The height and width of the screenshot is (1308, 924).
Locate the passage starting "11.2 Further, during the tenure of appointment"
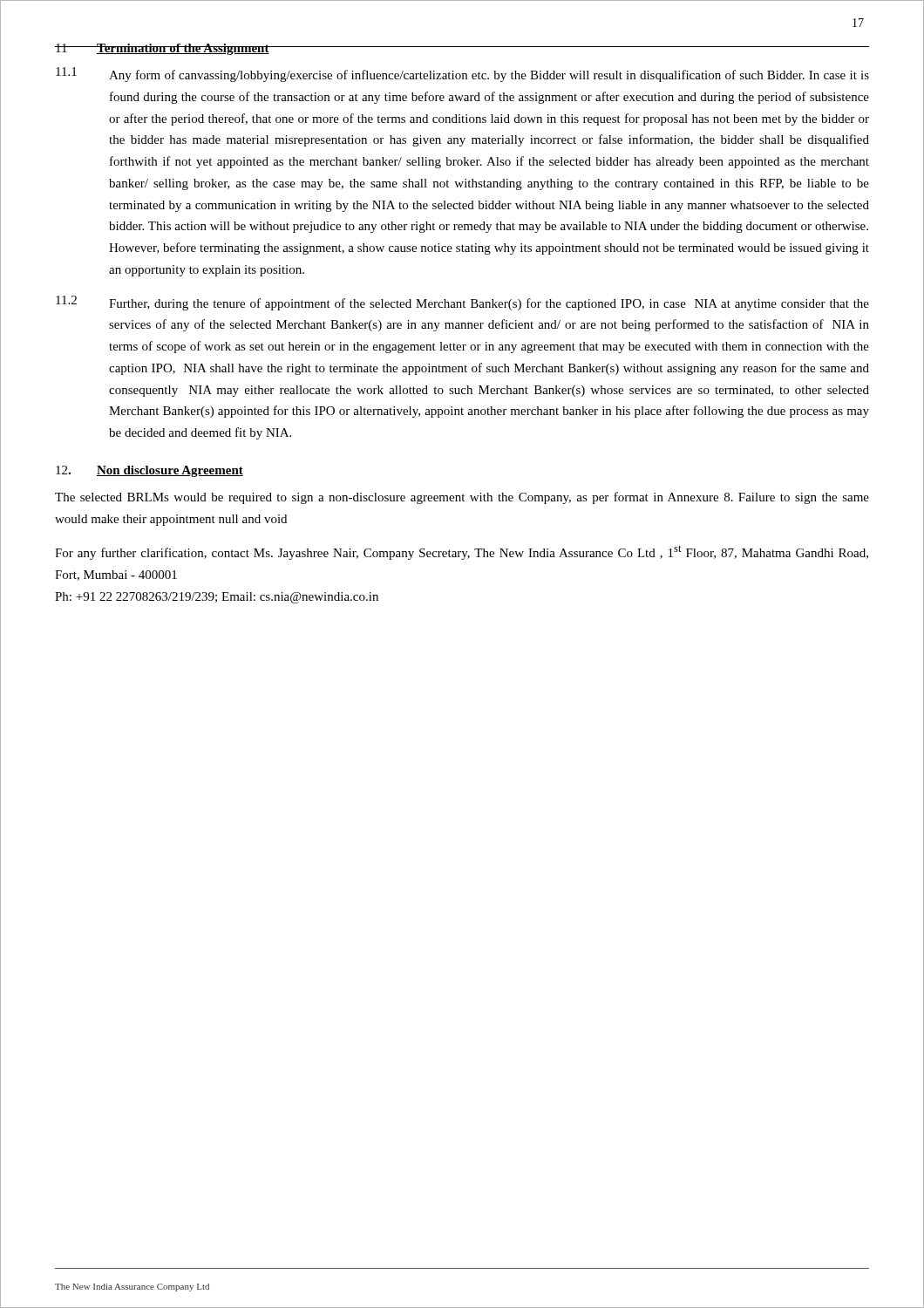click(462, 368)
